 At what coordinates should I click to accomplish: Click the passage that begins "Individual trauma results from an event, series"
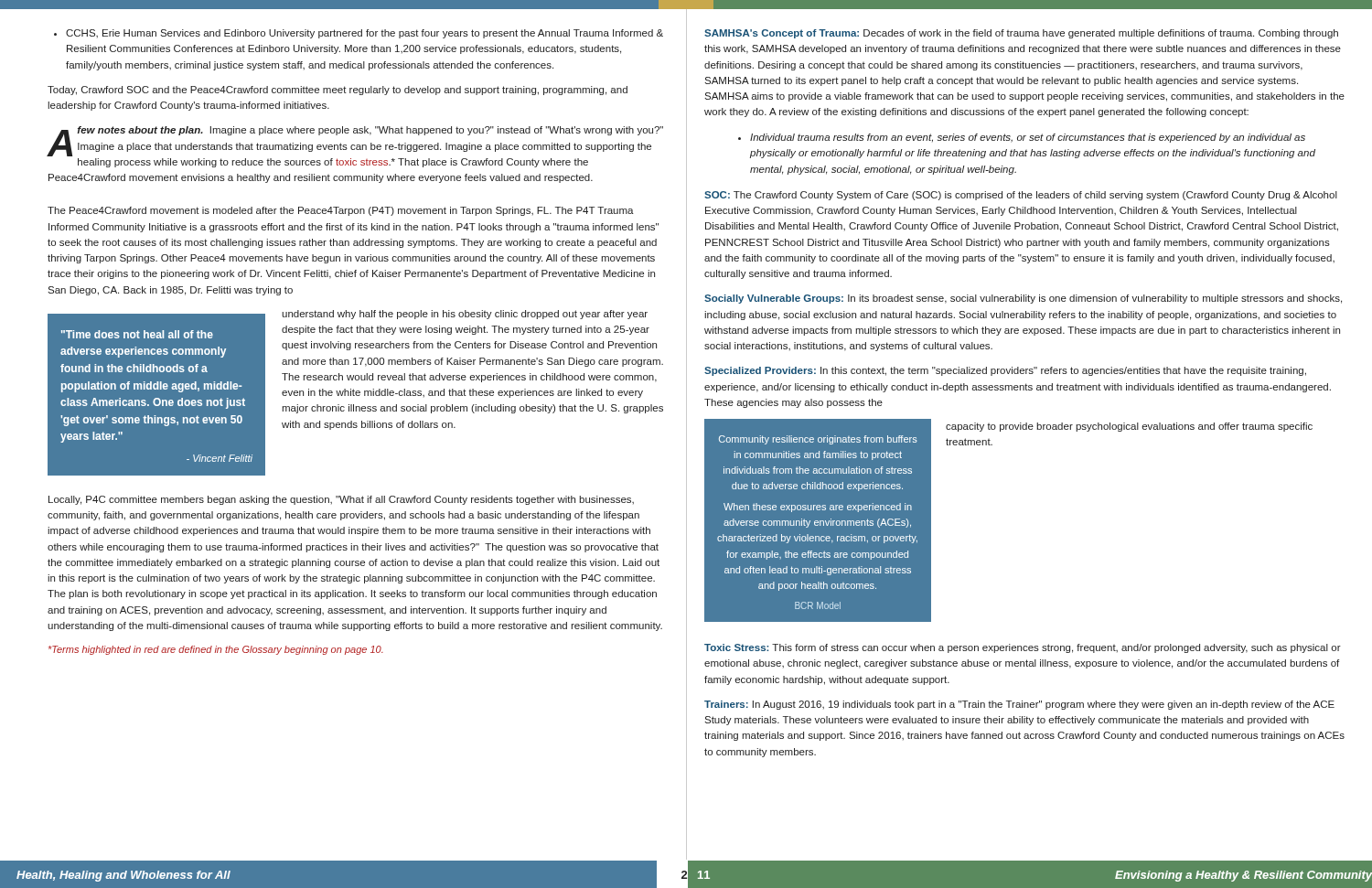click(x=1034, y=154)
